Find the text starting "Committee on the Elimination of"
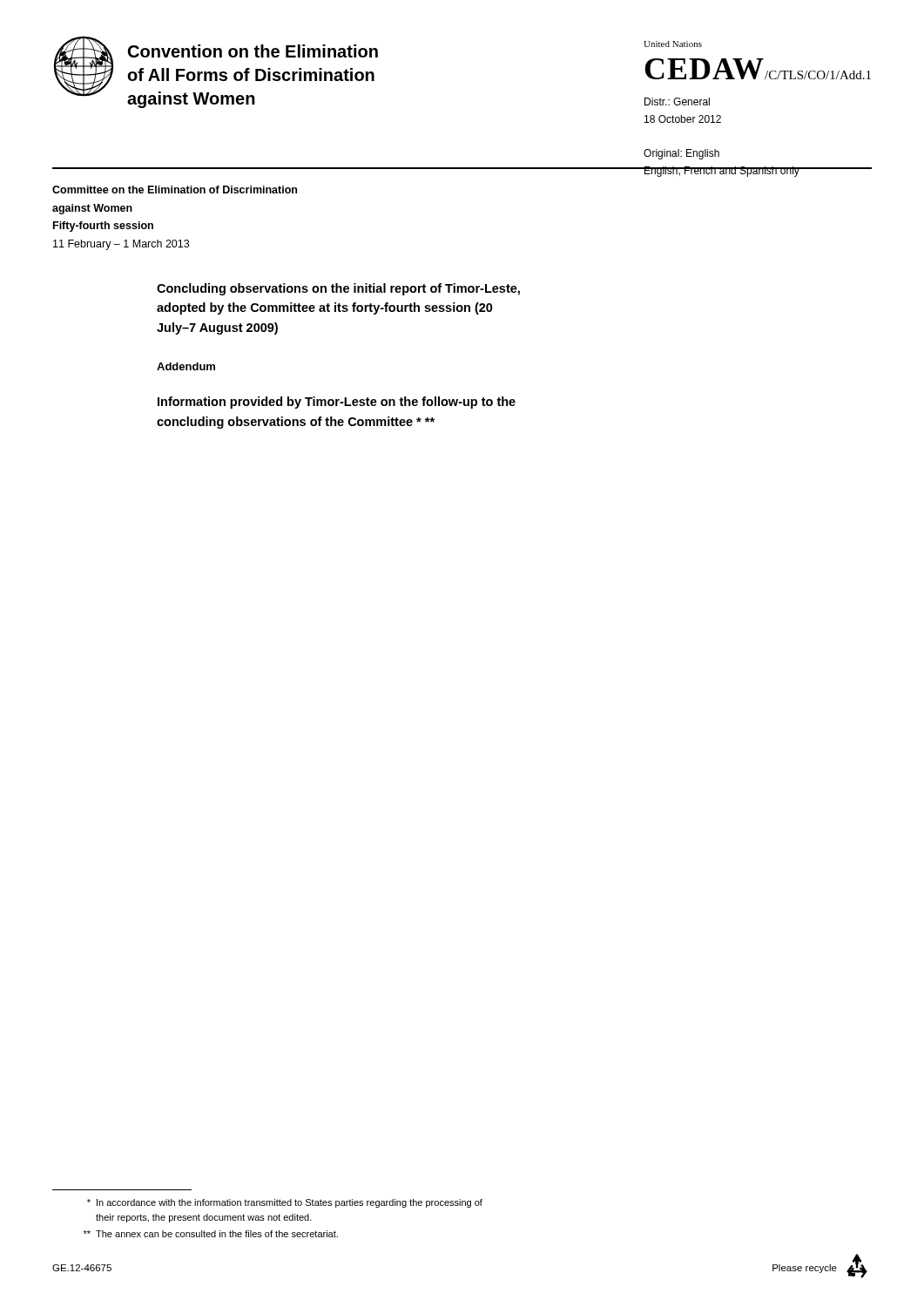 click(x=175, y=190)
